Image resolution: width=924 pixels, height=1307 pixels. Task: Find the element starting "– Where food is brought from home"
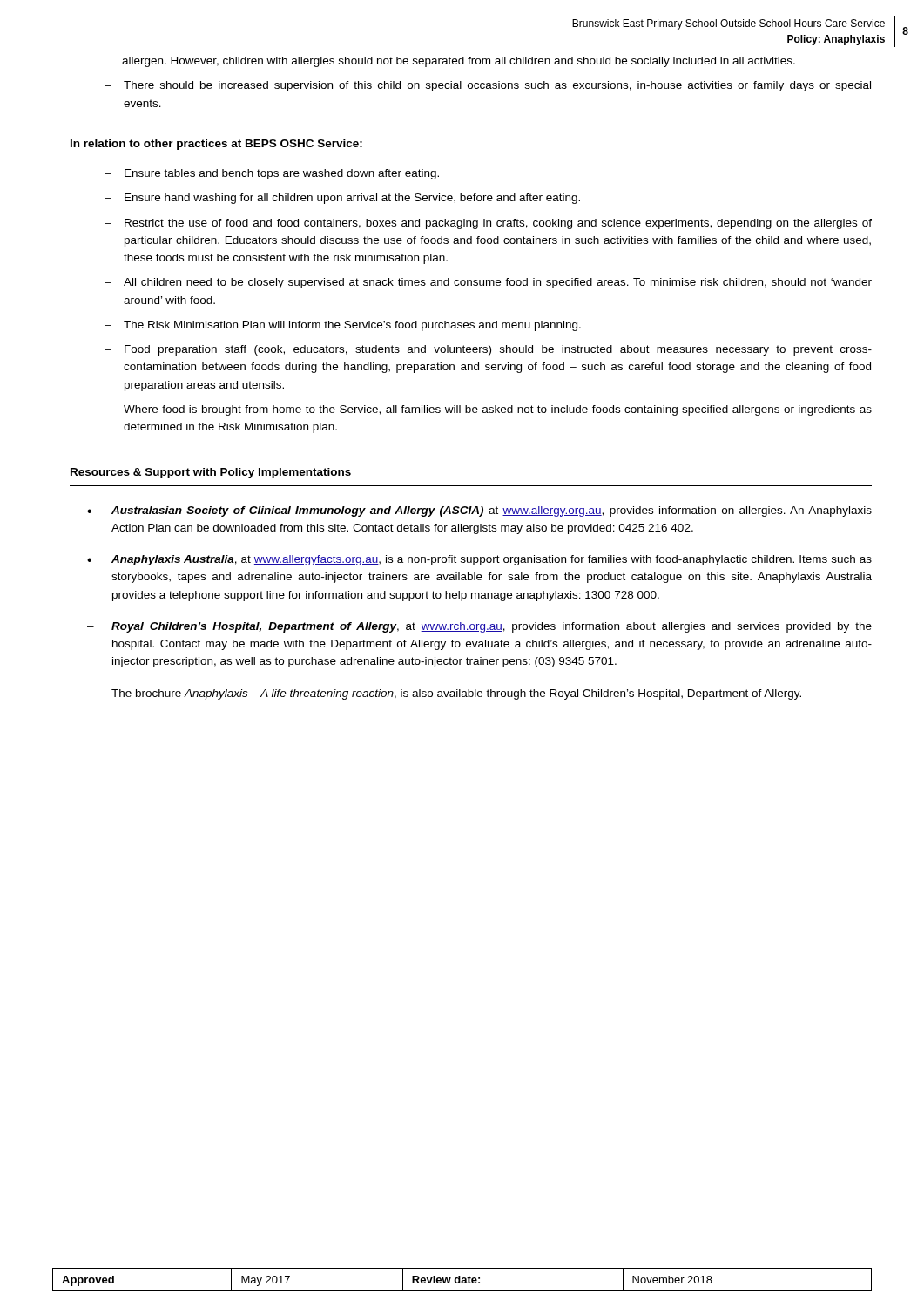point(488,418)
